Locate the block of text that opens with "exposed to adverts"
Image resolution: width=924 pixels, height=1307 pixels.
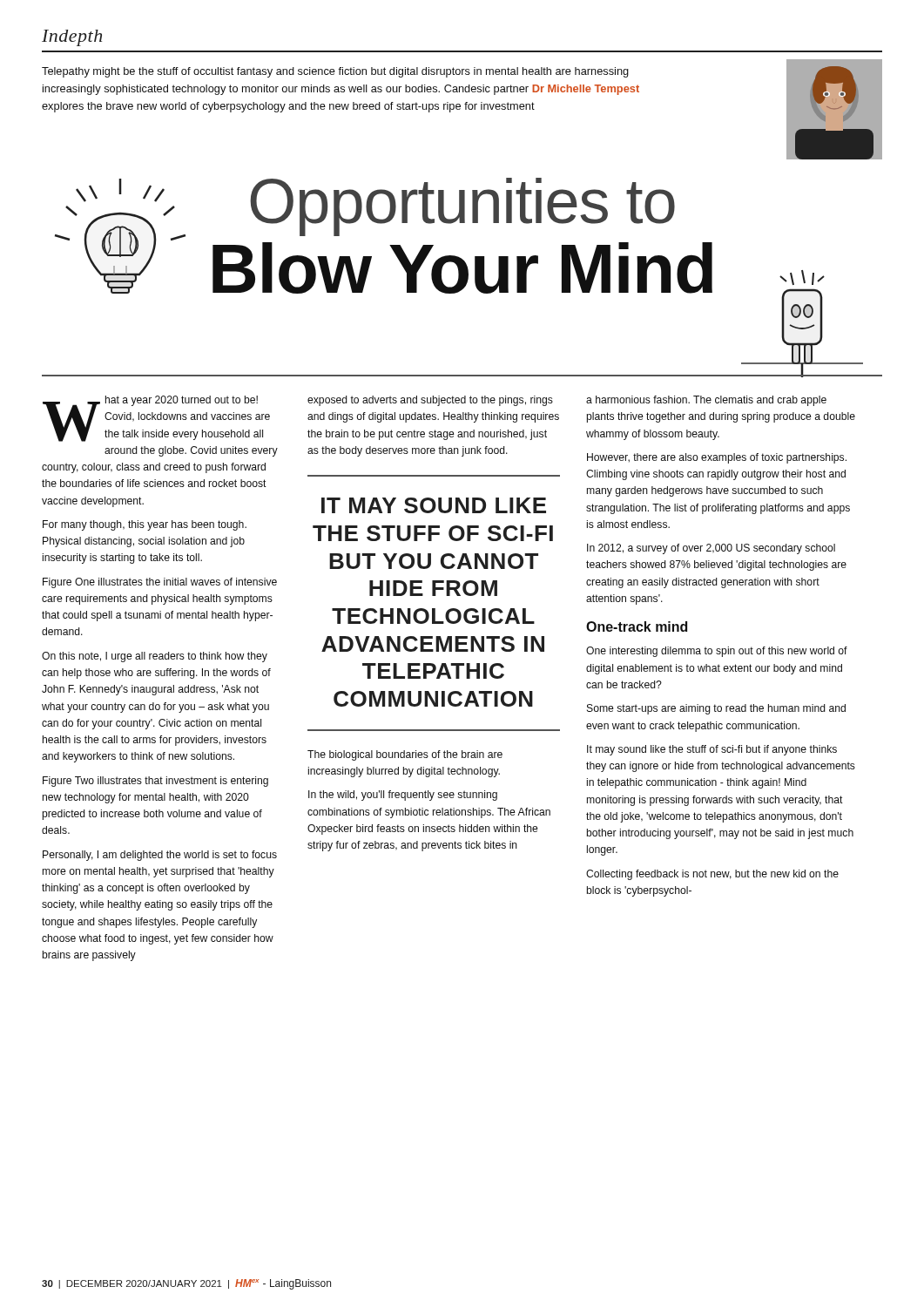(x=434, y=426)
